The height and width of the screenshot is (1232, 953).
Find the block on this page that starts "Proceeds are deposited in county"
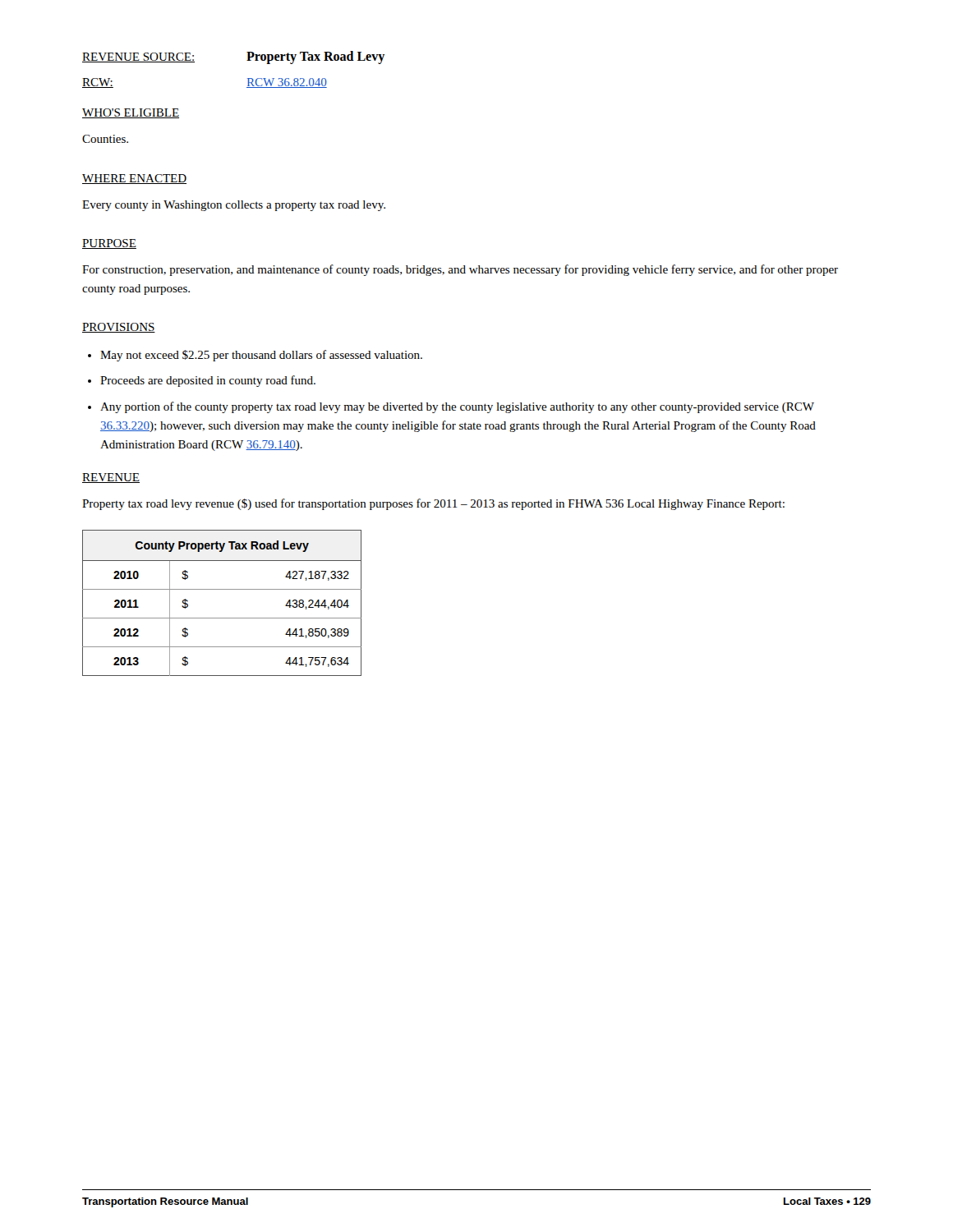click(208, 381)
